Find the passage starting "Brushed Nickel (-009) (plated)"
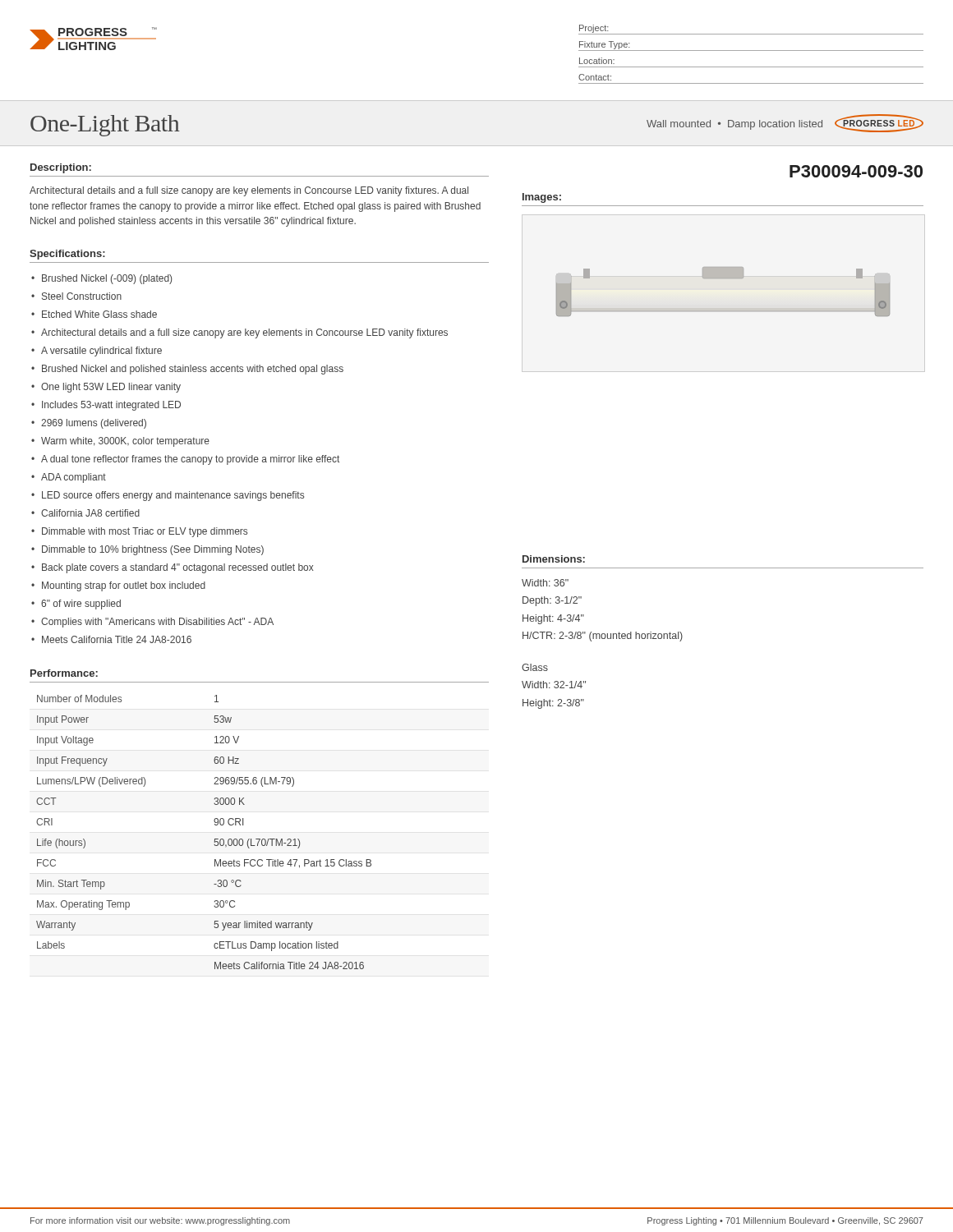 point(107,278)
